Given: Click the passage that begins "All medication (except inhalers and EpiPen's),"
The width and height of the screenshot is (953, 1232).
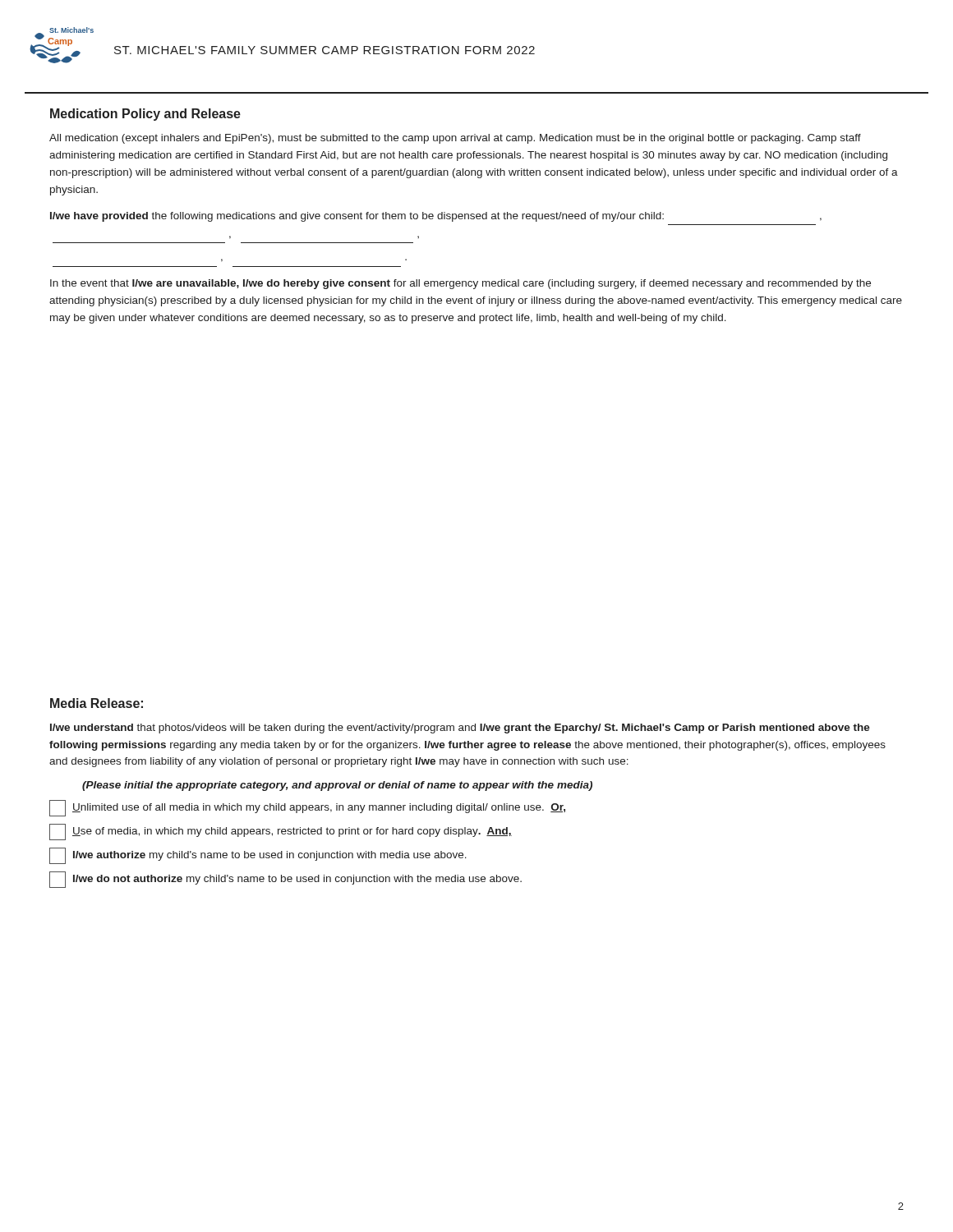Looking at the screenshot, I should [x=473, y=163].
